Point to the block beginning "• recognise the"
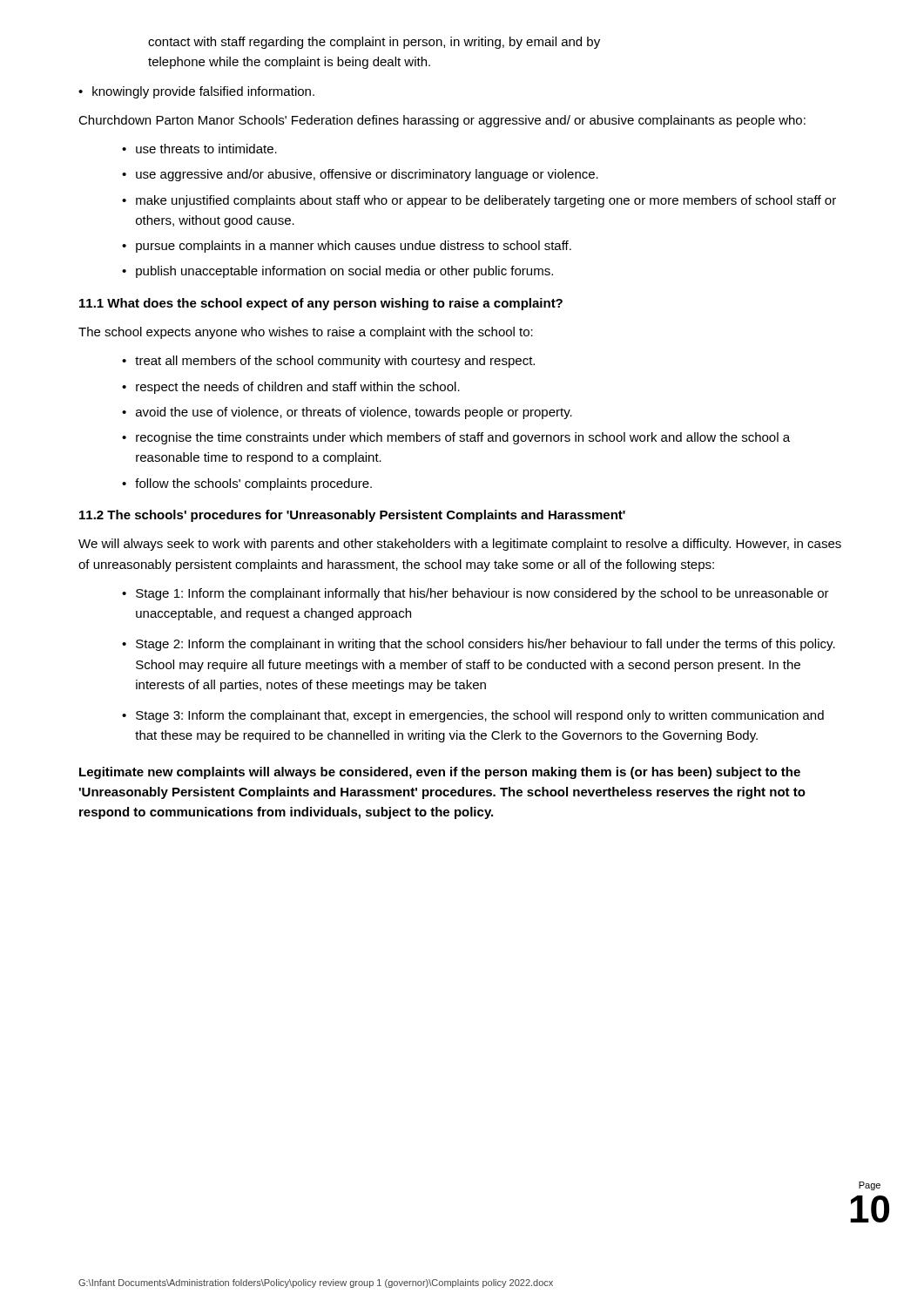Image resolution: width=924 pixels, height=1307 pixels. tap(484, 447)
